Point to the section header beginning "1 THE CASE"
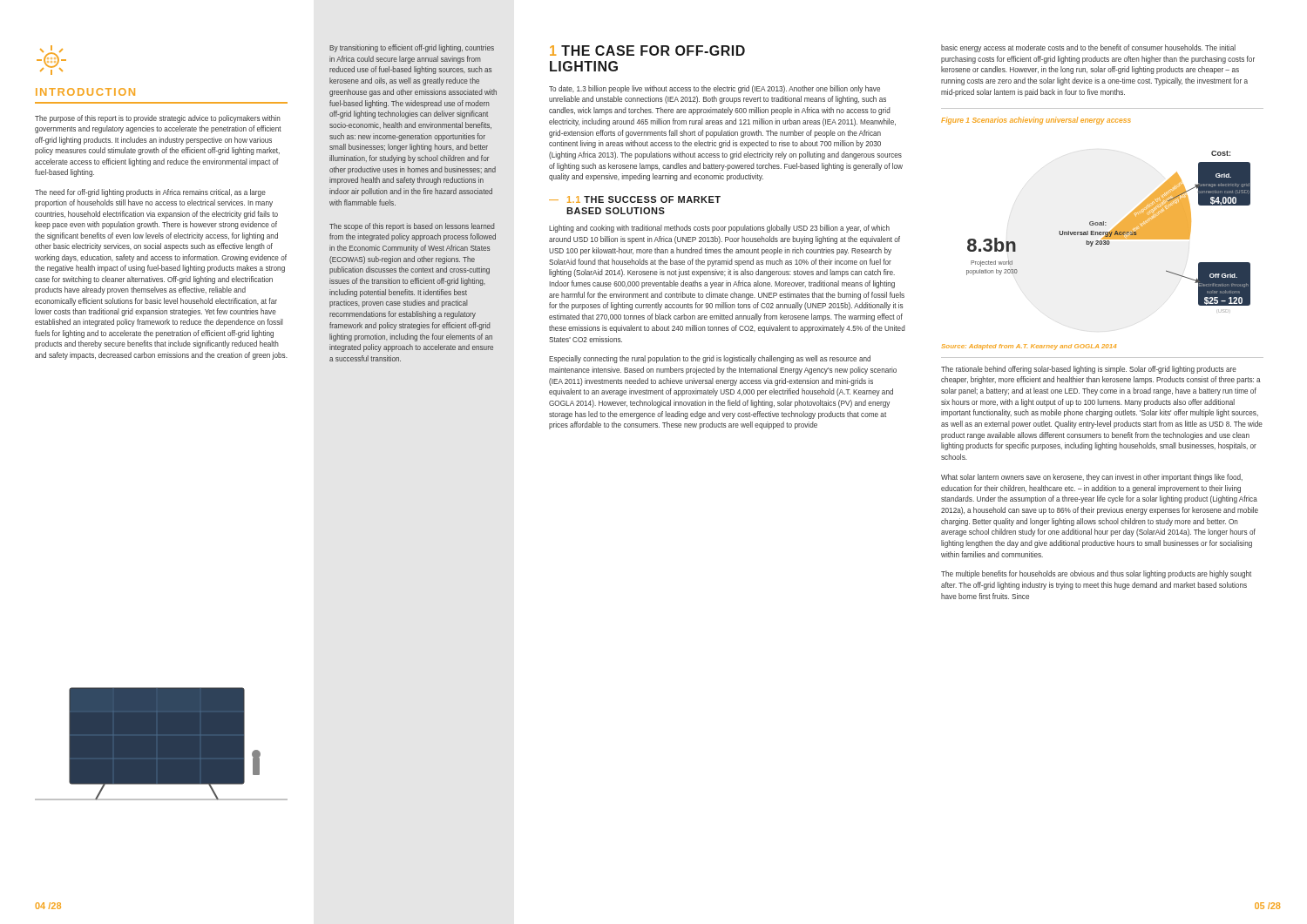The height and width of the screenshot is (924, 1307). point(728,60)
